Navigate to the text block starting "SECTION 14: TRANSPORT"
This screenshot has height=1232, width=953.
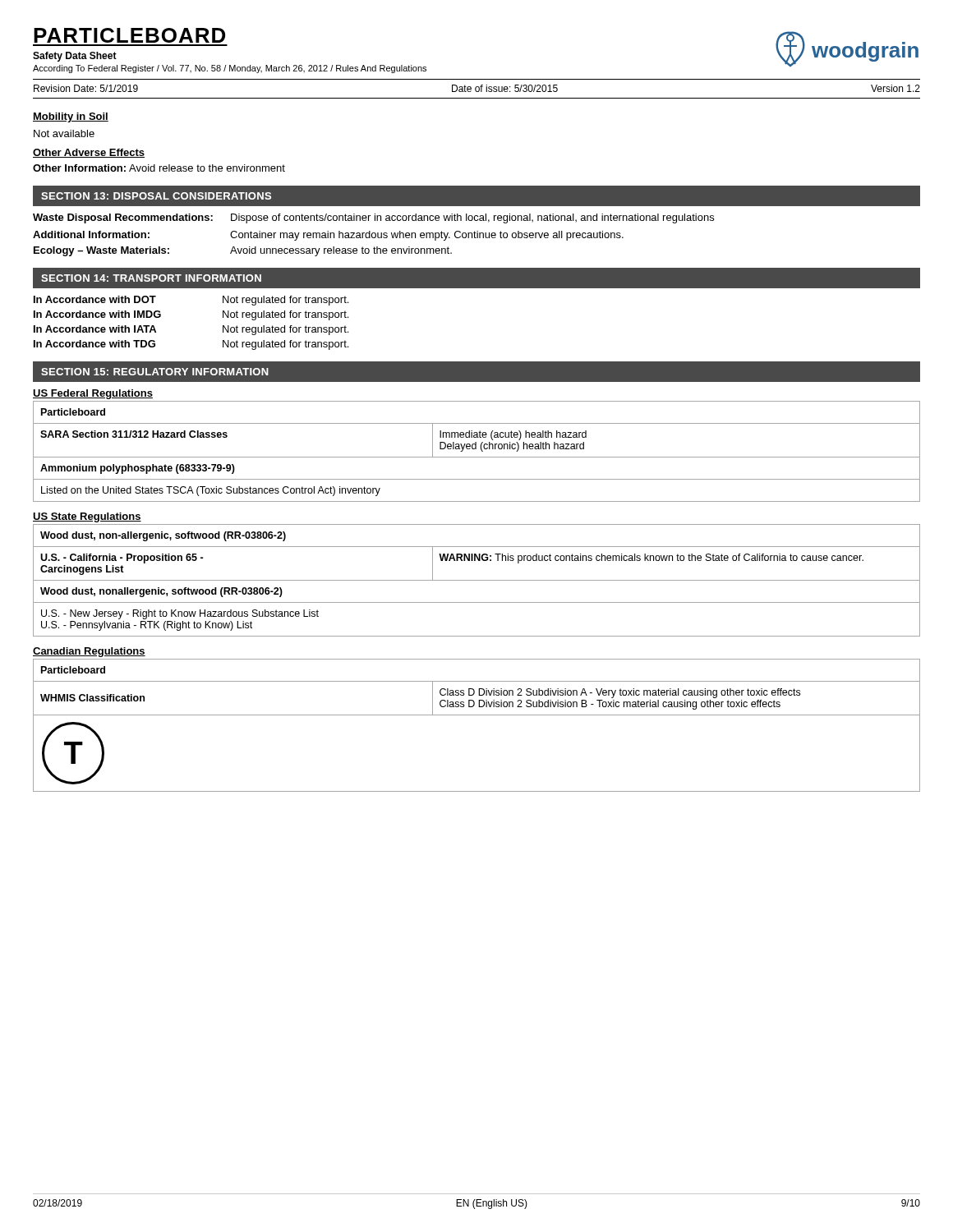[x=152, y=278]
